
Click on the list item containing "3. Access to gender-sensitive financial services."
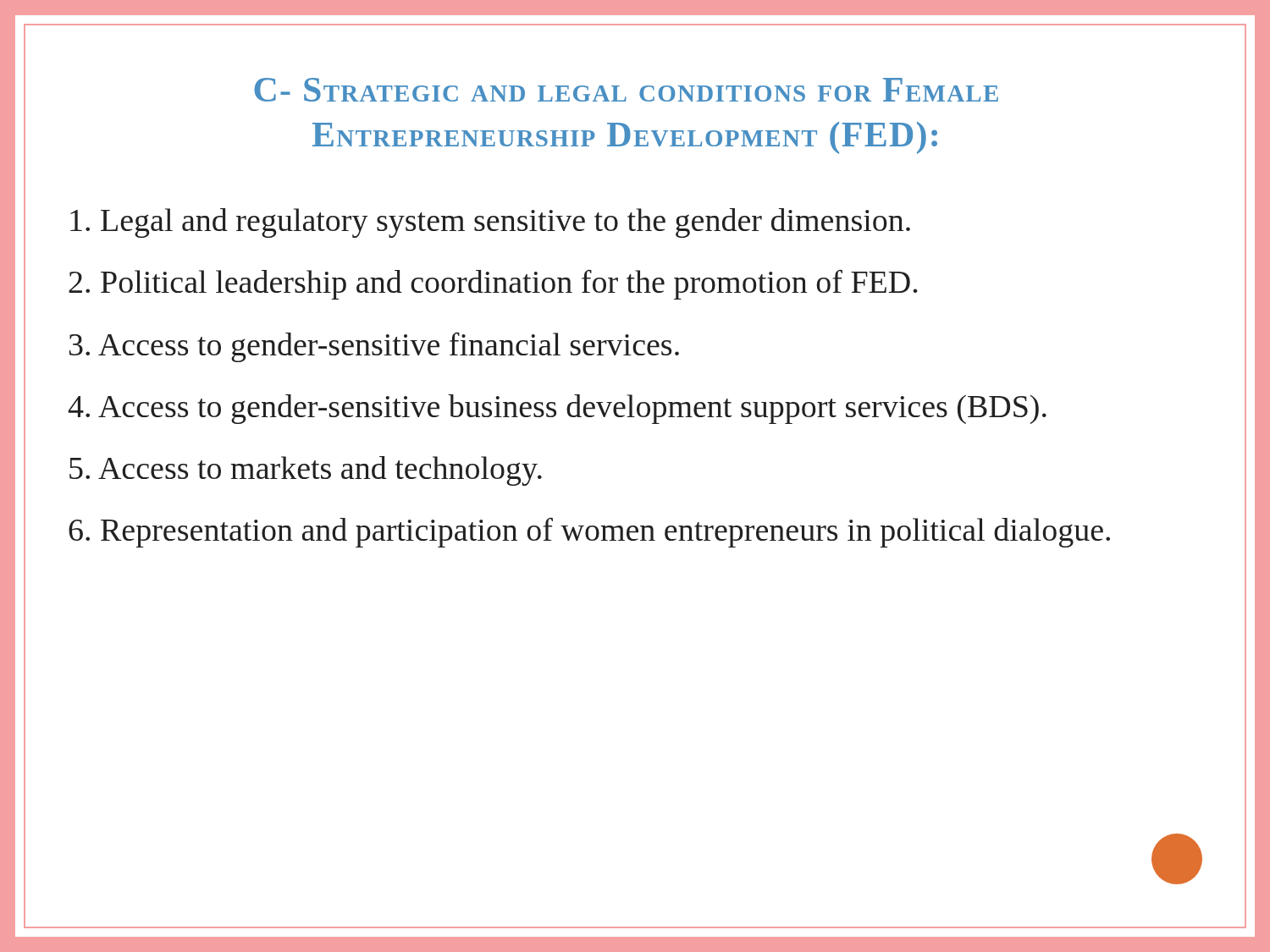[374, 344]
